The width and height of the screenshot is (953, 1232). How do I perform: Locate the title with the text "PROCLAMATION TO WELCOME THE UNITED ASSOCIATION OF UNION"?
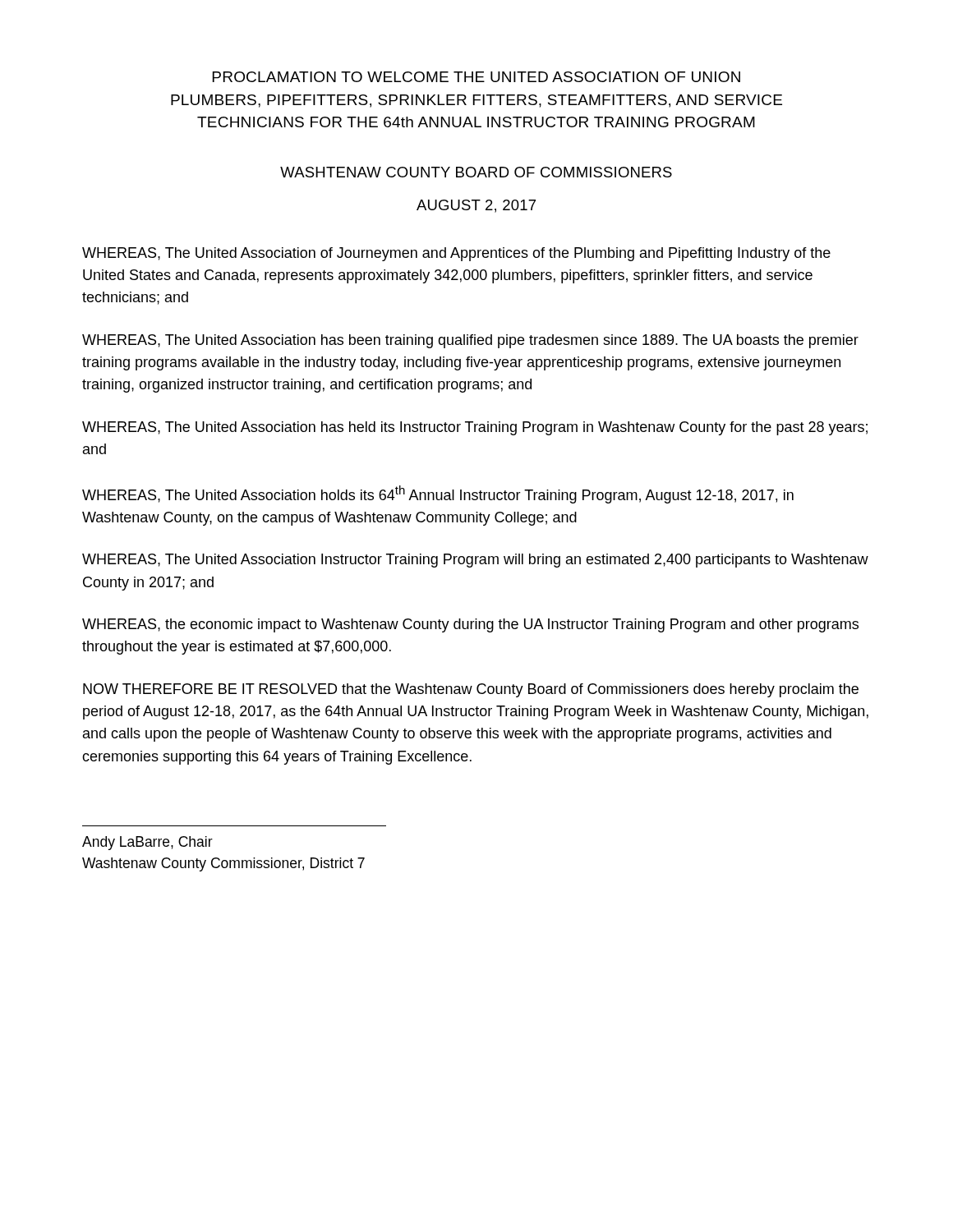(476, 99)
